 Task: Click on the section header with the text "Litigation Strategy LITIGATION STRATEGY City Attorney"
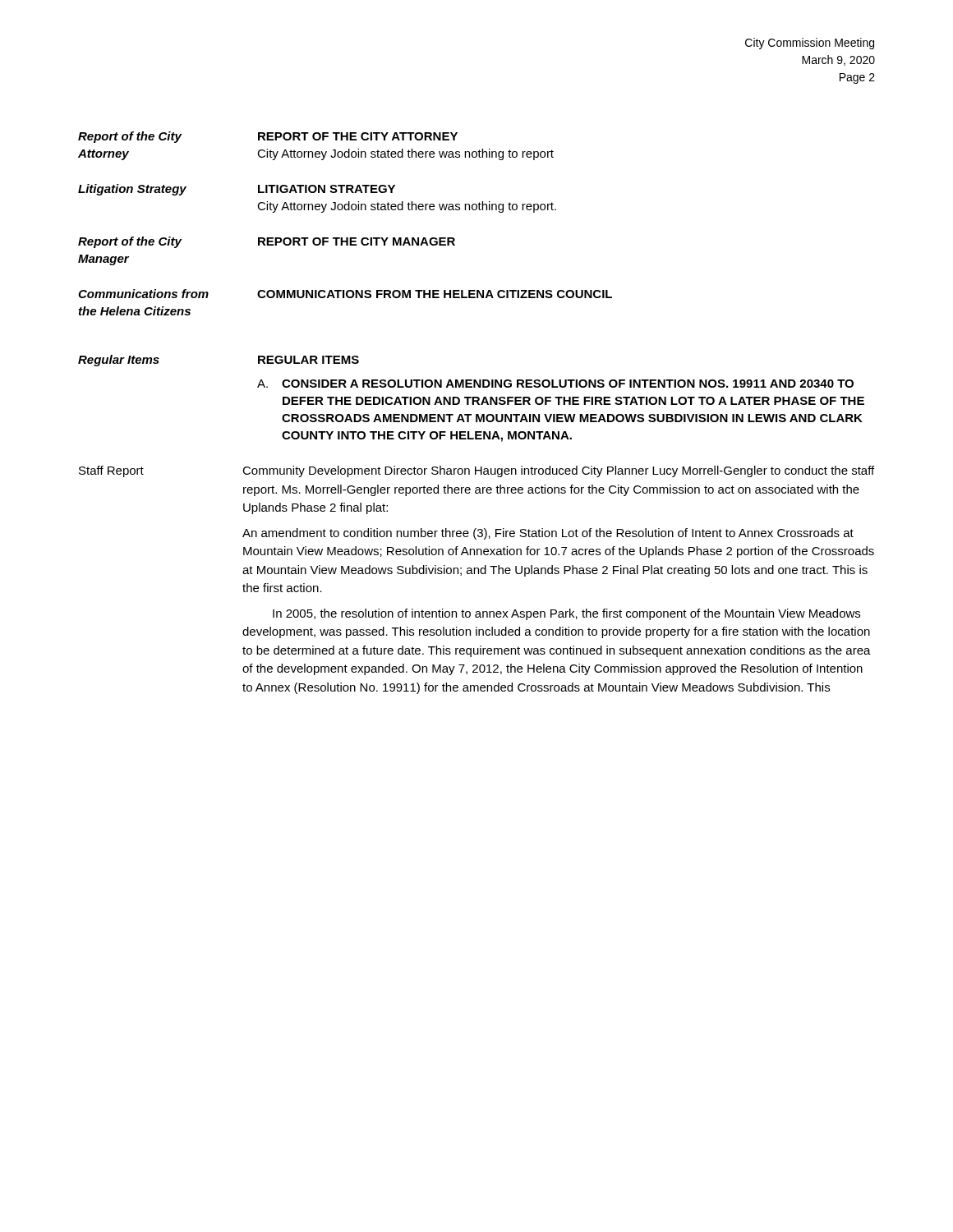(476, 197)
